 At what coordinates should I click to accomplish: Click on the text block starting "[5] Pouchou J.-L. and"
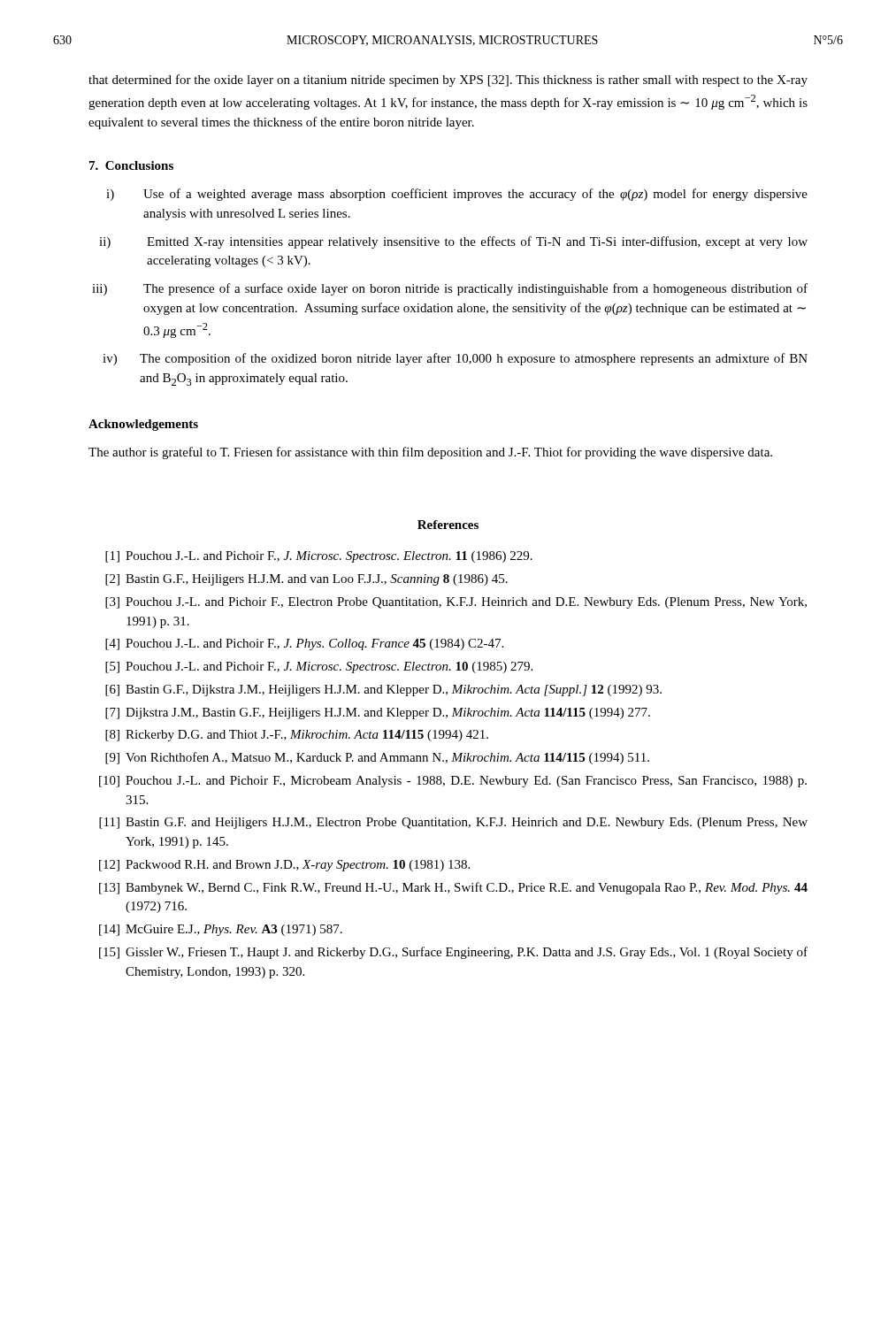pyautogui.click(x=448, y=667)
